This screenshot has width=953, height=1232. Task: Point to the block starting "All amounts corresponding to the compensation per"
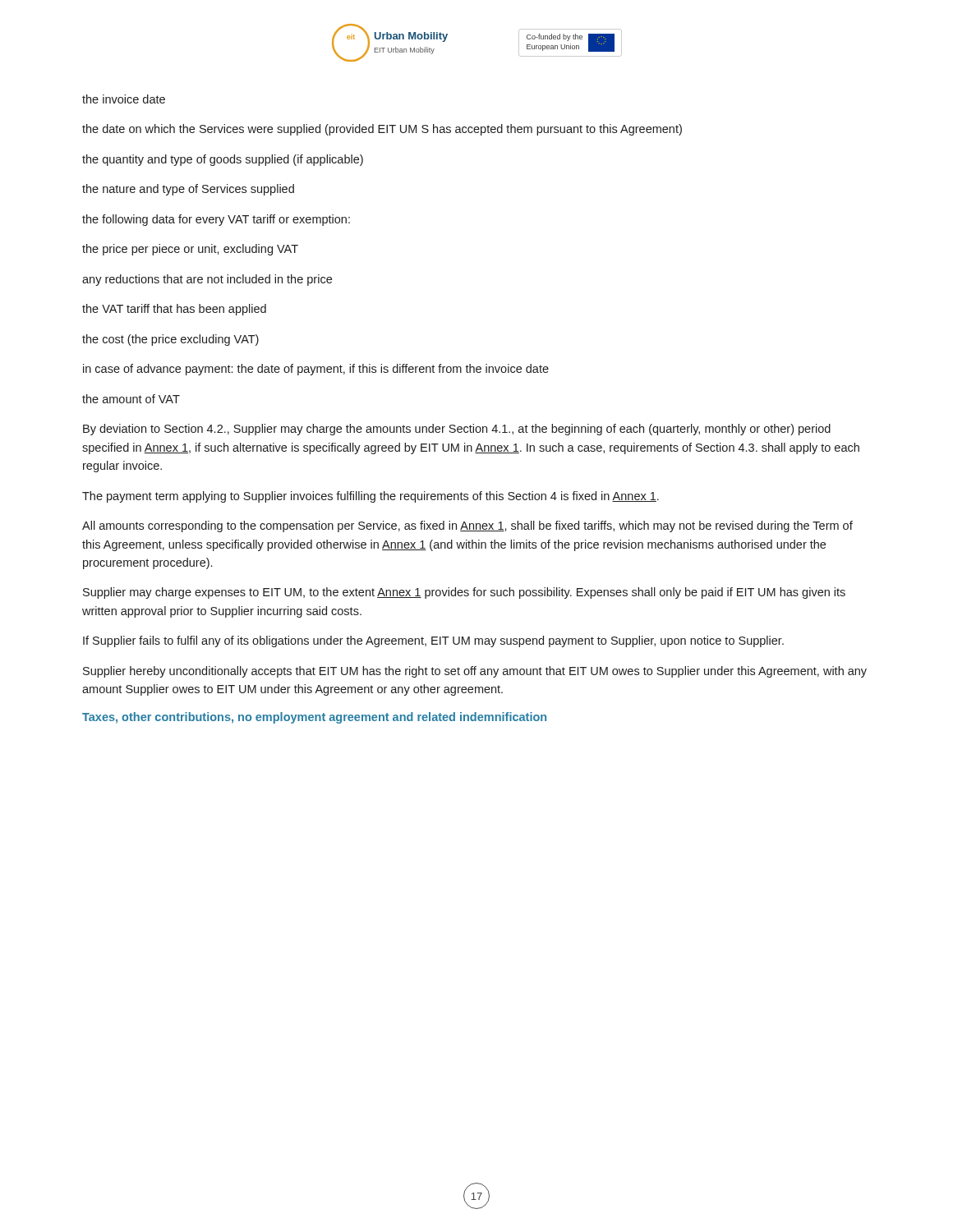[467, 544]
